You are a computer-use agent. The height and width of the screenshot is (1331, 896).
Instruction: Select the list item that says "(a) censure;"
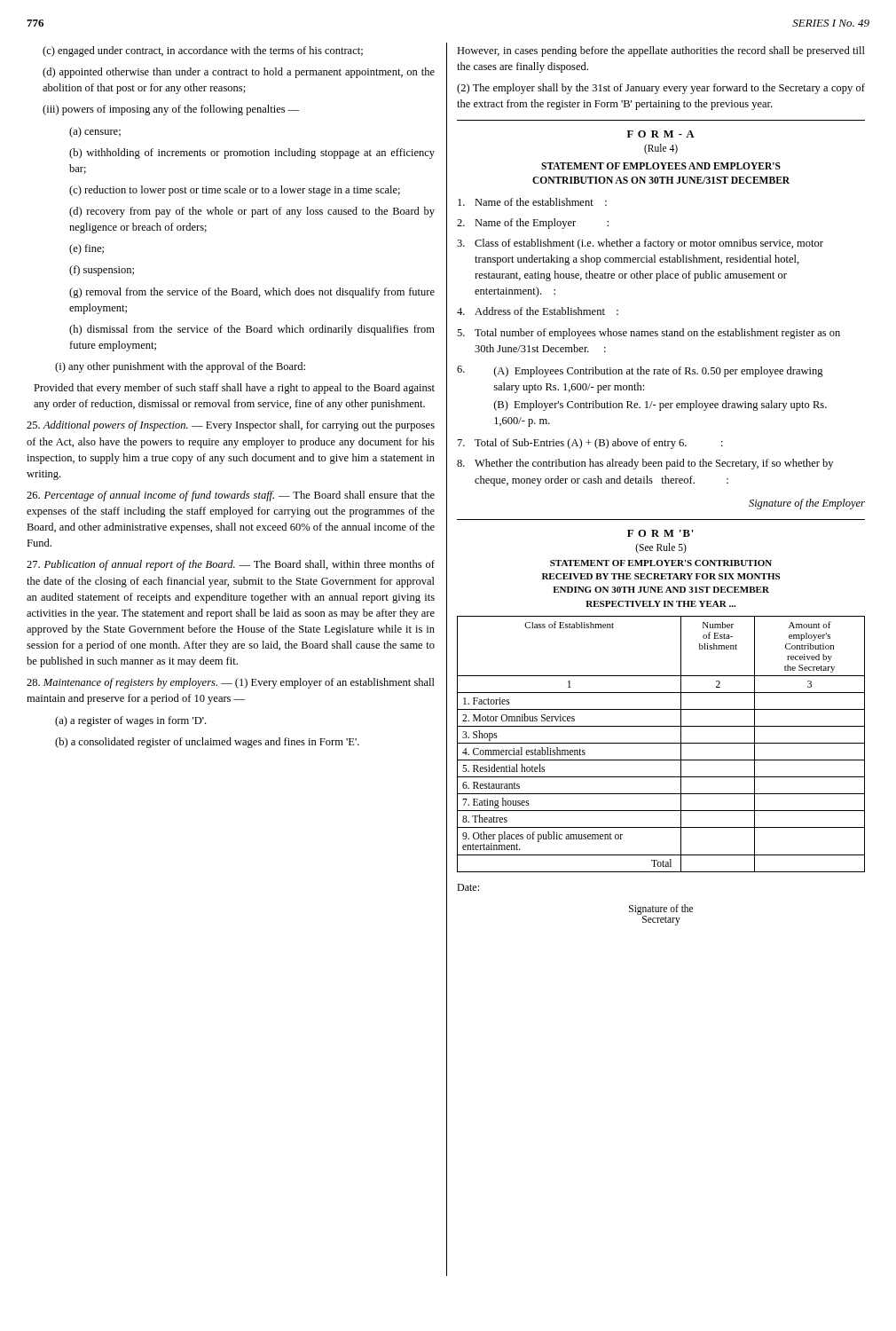[95, 132]
